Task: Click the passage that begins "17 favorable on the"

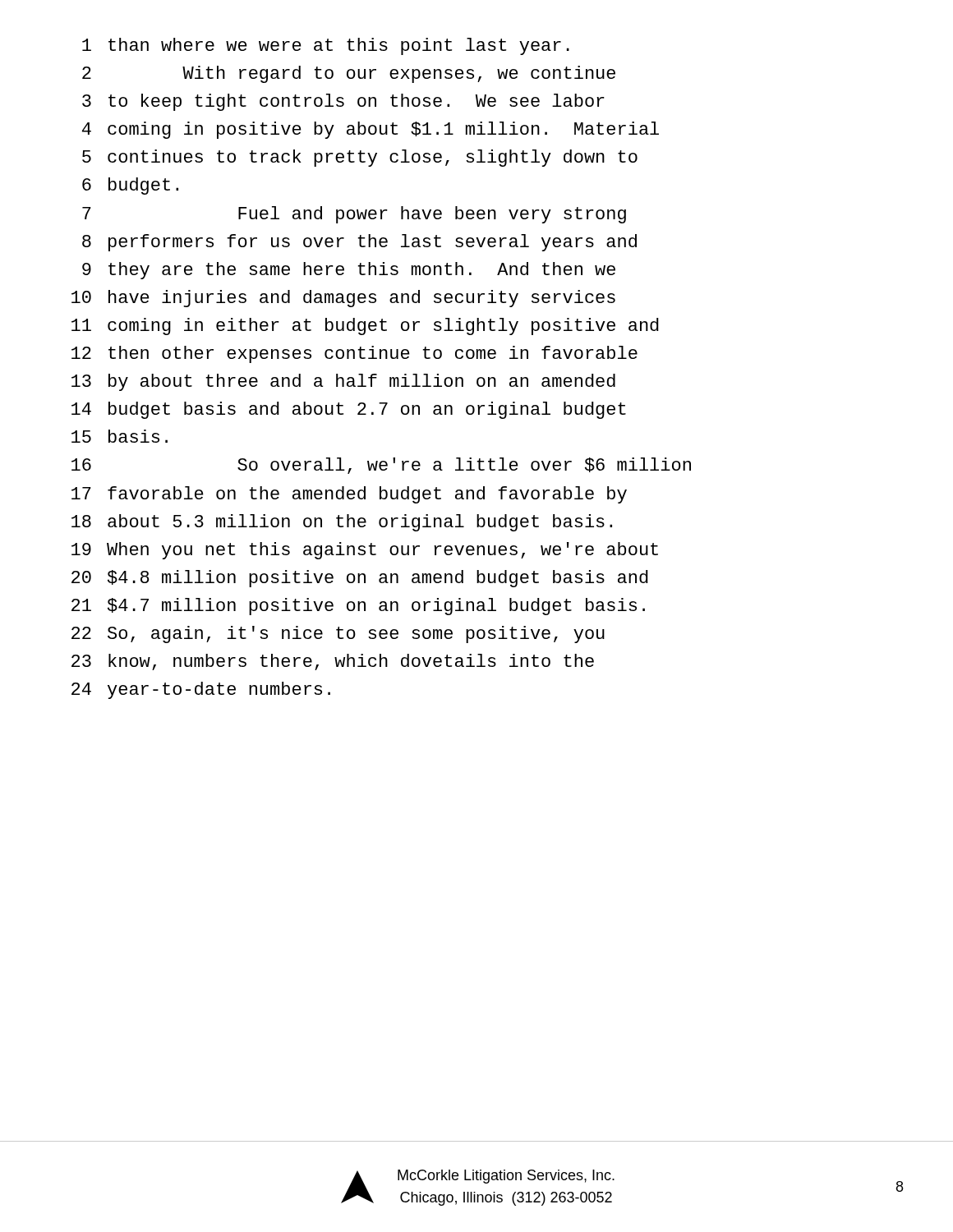Action: click(x=476, y=495)
